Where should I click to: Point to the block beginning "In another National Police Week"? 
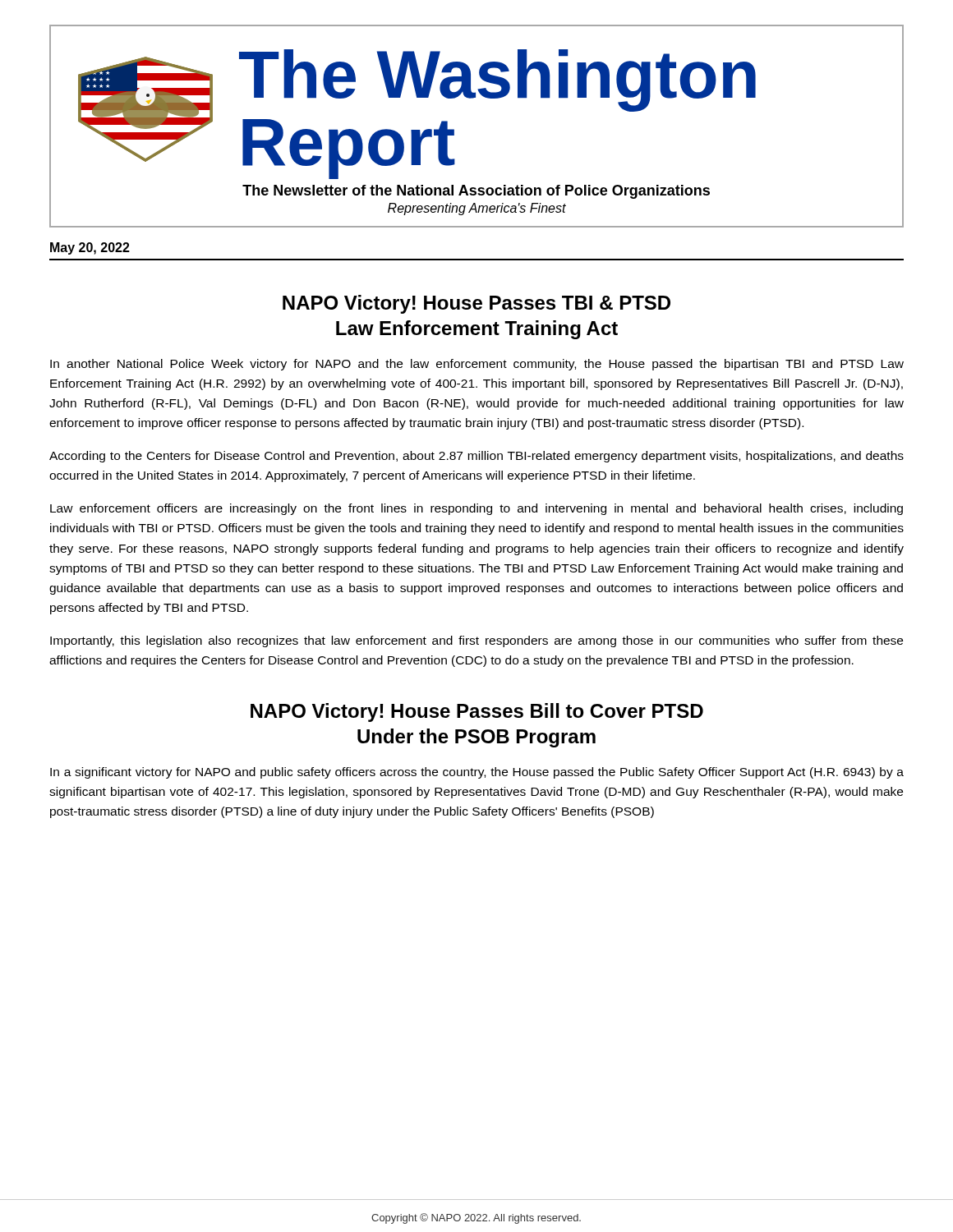pos(476,393)
